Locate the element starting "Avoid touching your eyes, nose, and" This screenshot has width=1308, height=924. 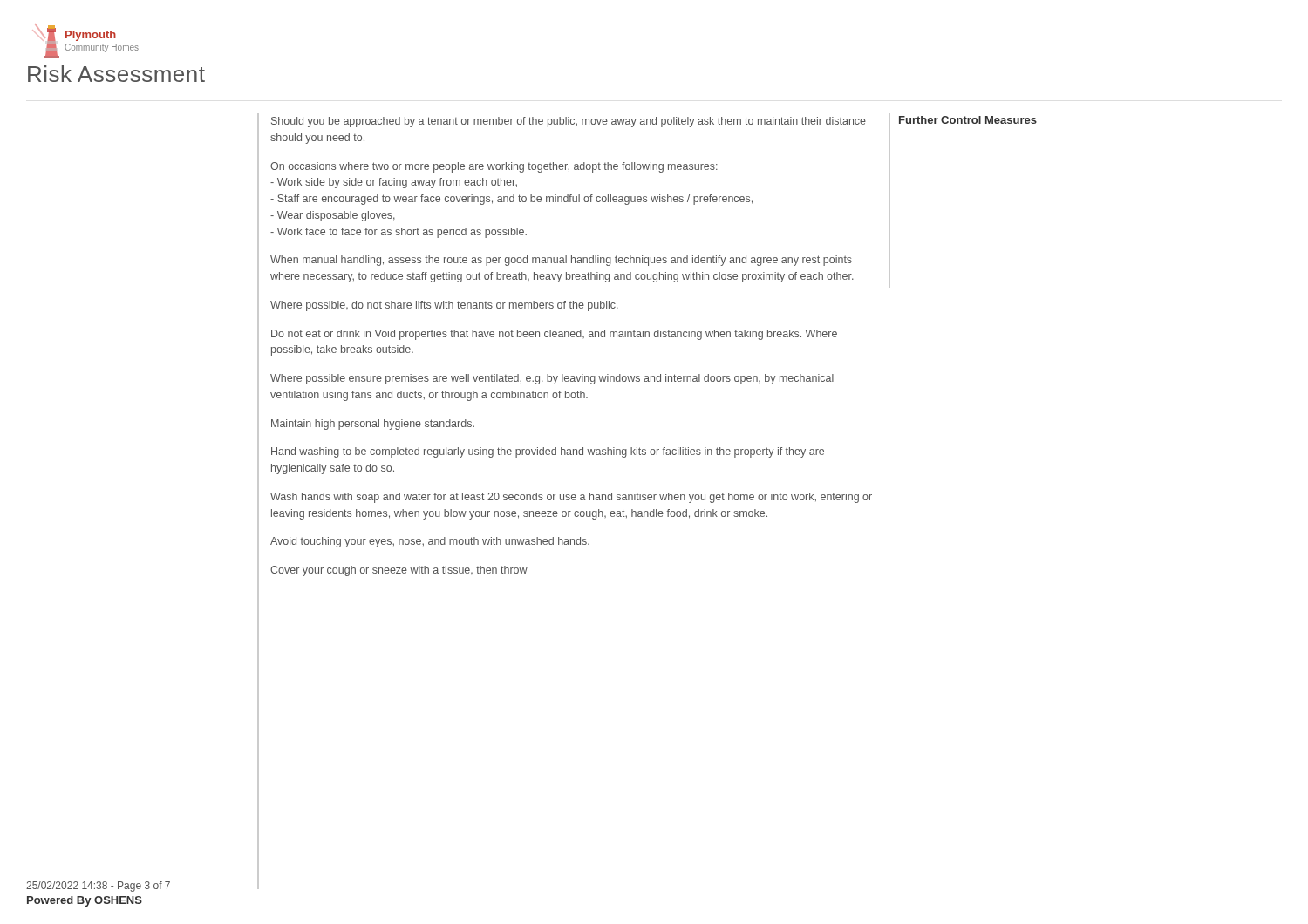430,542
